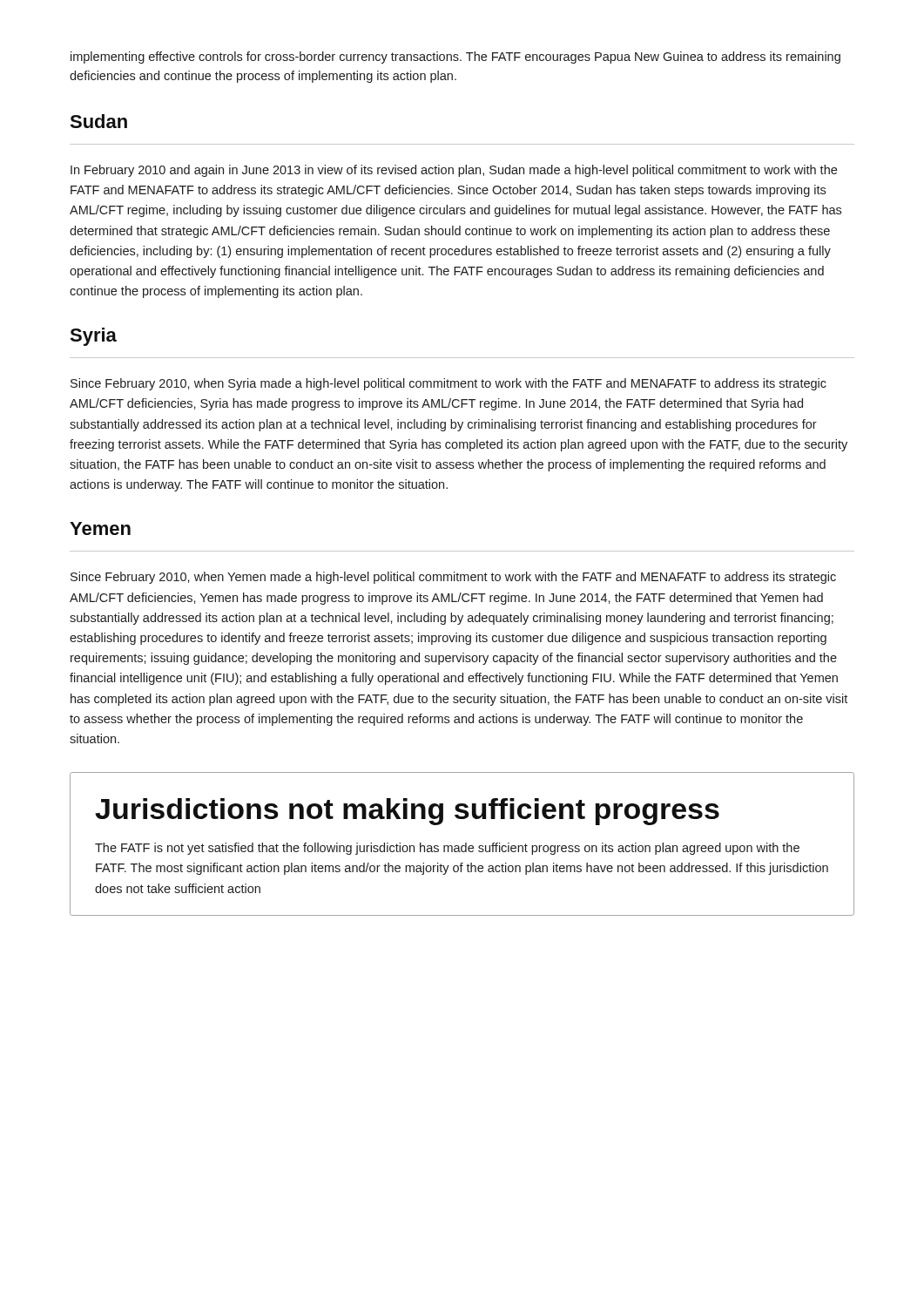
Task: Select the text block with the text "implementing effective controls for"
Action: point(455,66)
